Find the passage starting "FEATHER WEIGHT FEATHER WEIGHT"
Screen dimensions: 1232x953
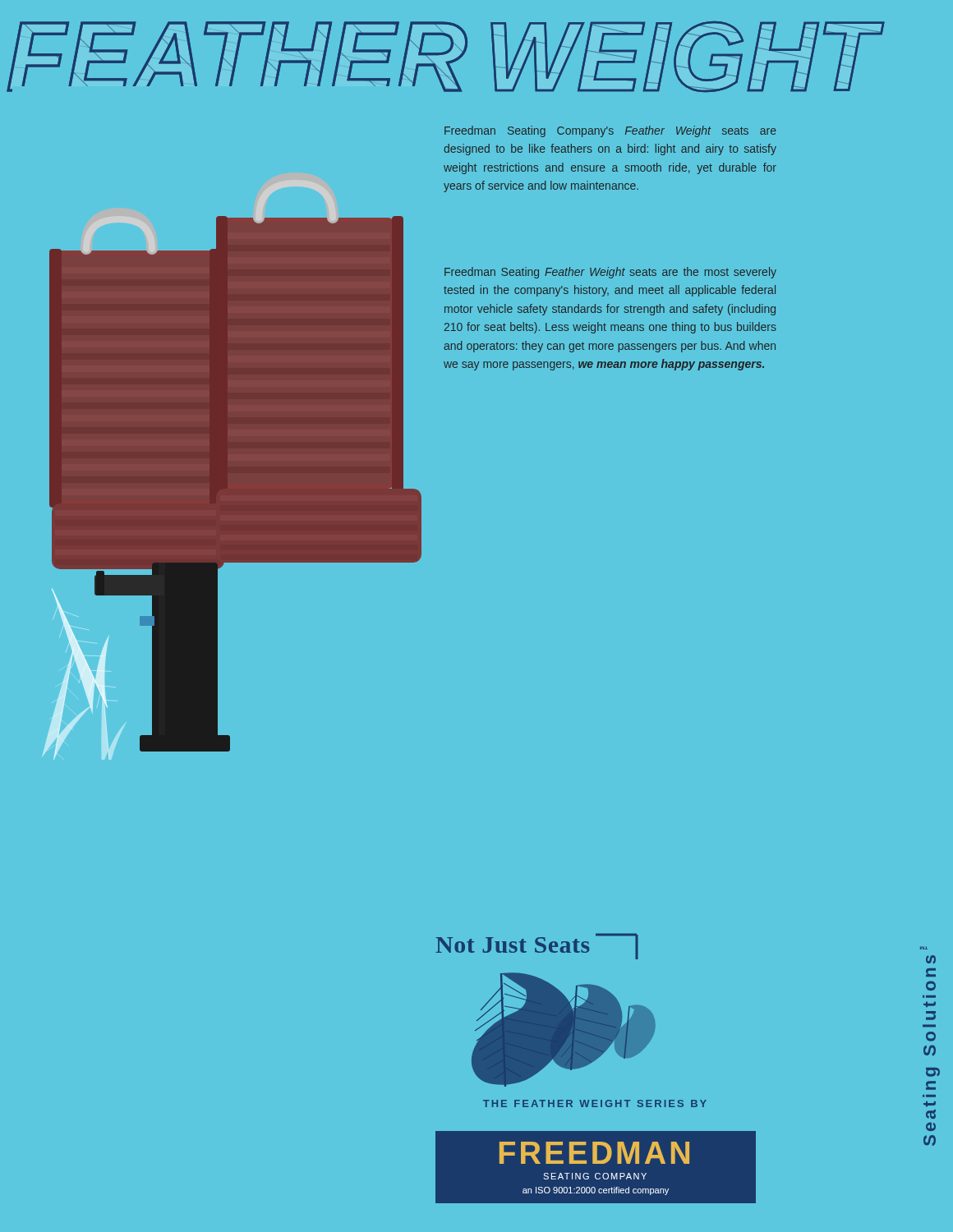pos(470,53)
